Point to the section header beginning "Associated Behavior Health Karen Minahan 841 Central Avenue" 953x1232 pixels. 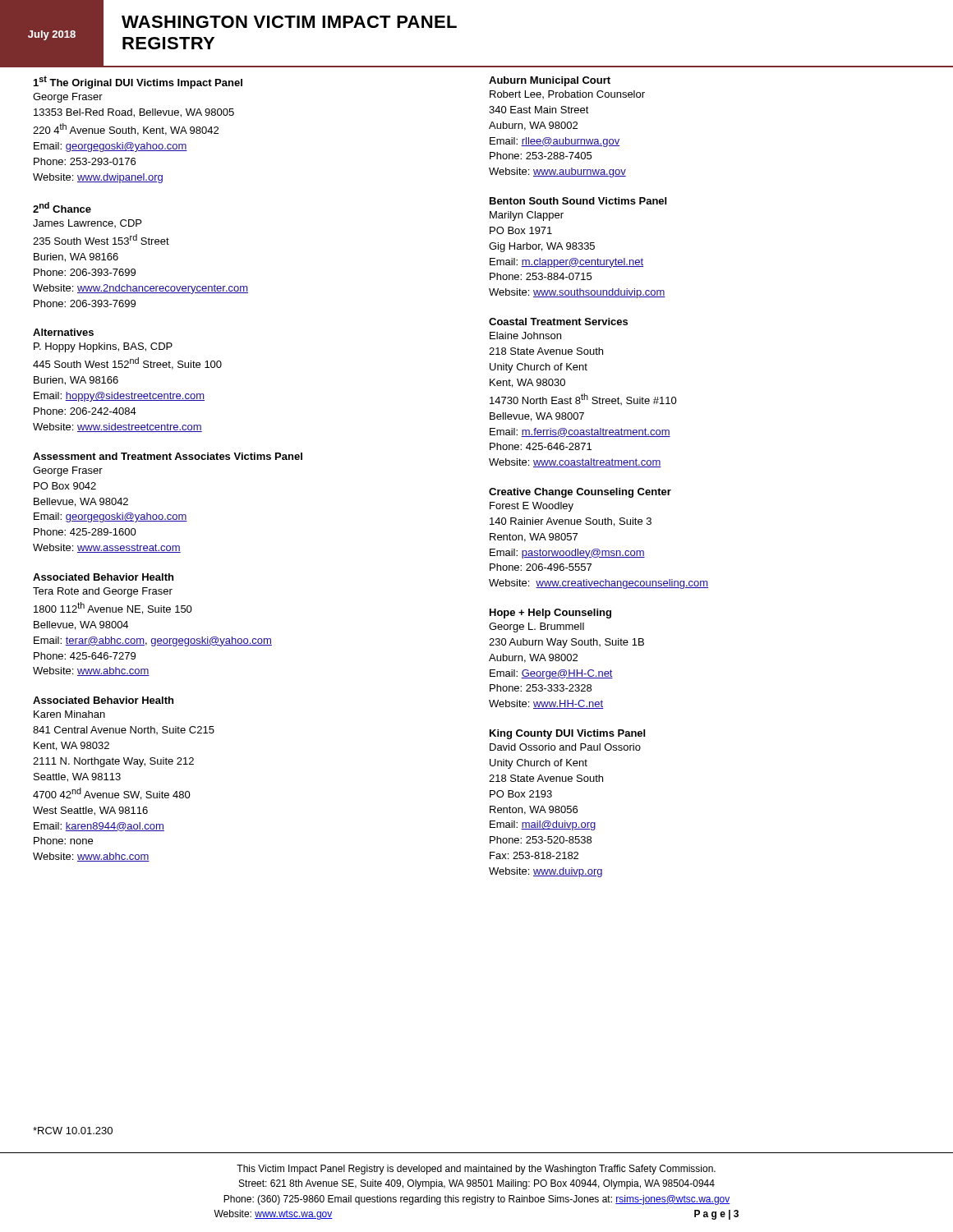click(x=103, y=700)
